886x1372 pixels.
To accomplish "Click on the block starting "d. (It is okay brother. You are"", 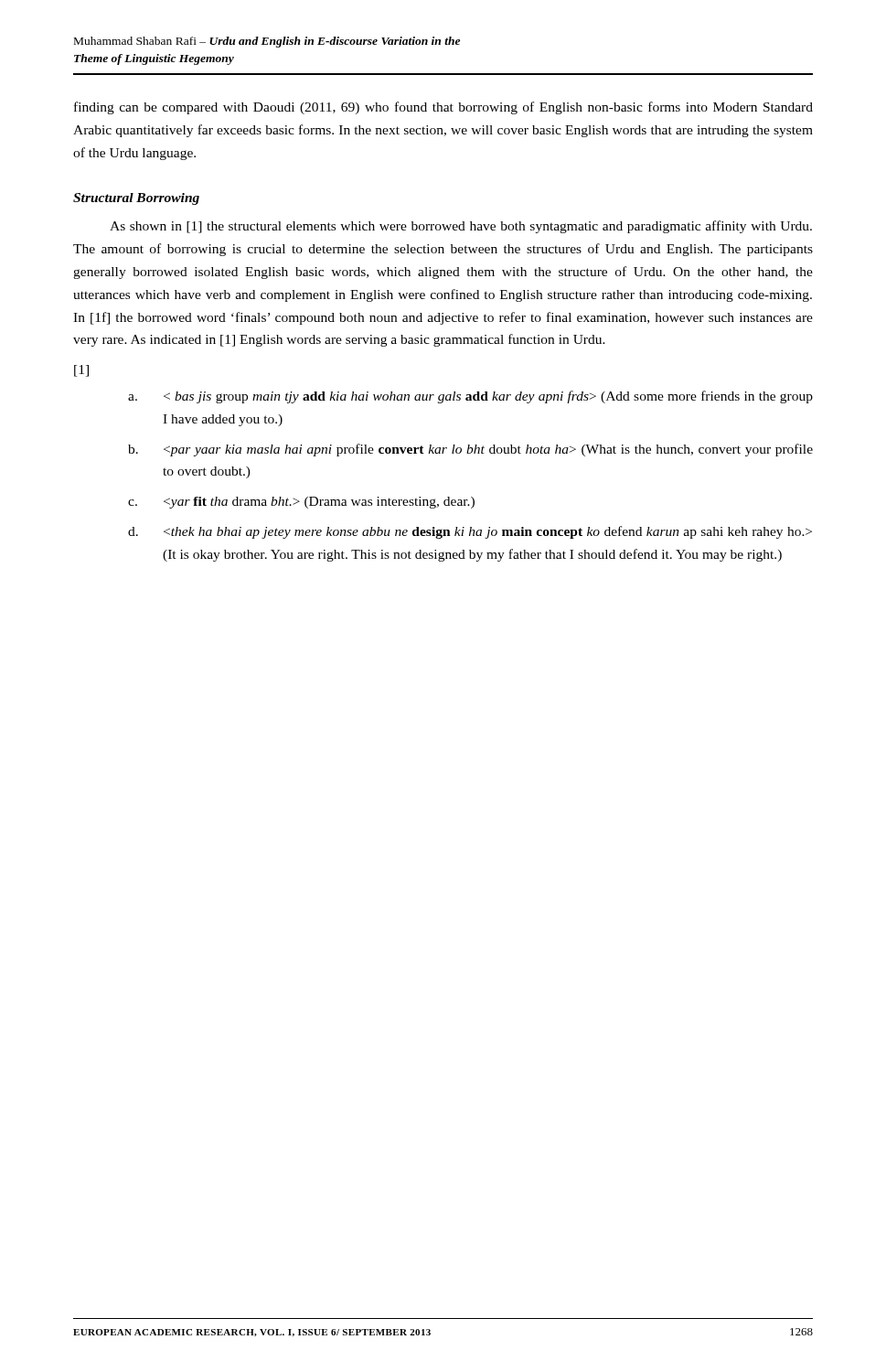I will tap(470, 543).
